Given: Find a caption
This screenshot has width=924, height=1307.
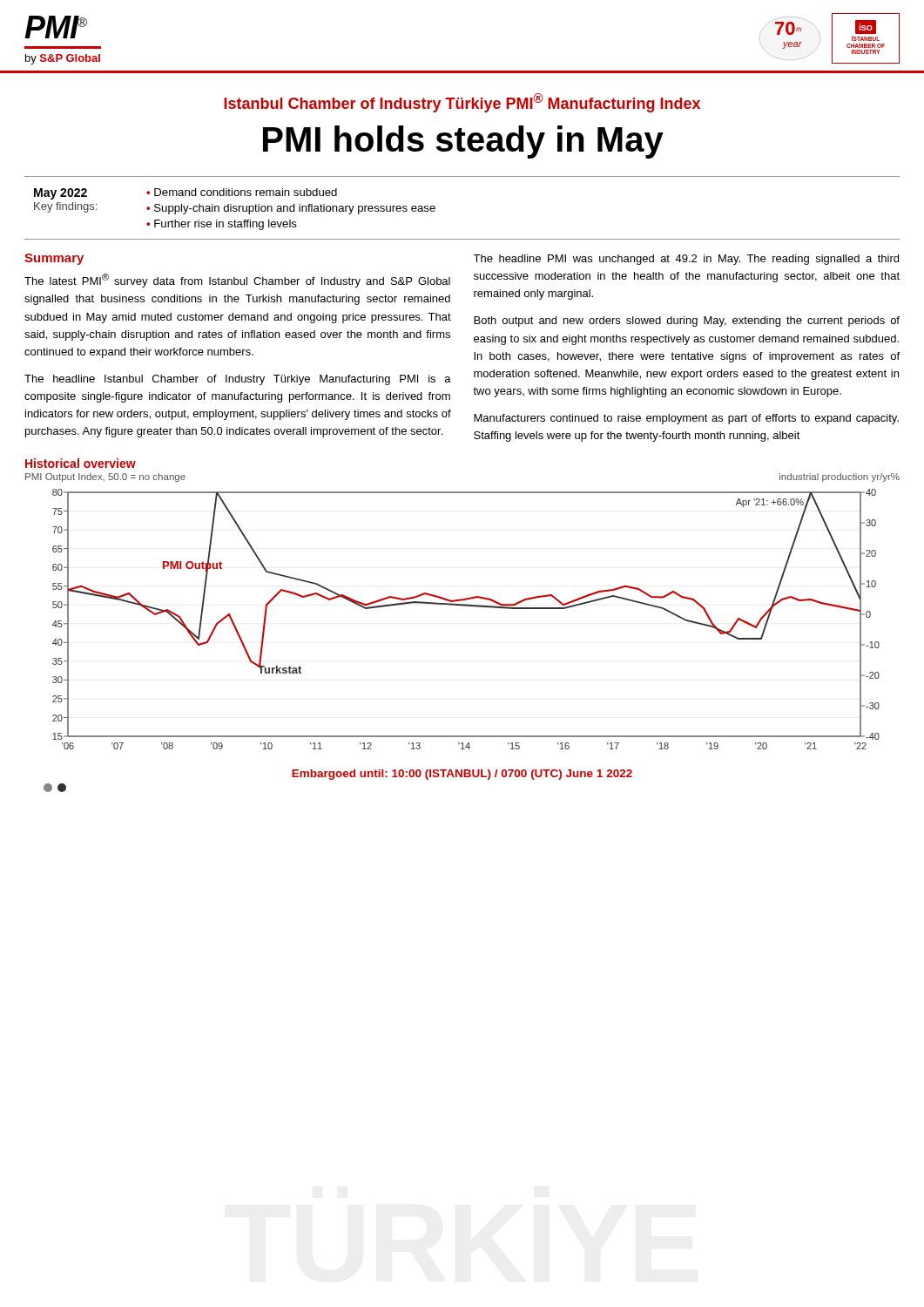Looking at the screenshot, I should point(462,774).
